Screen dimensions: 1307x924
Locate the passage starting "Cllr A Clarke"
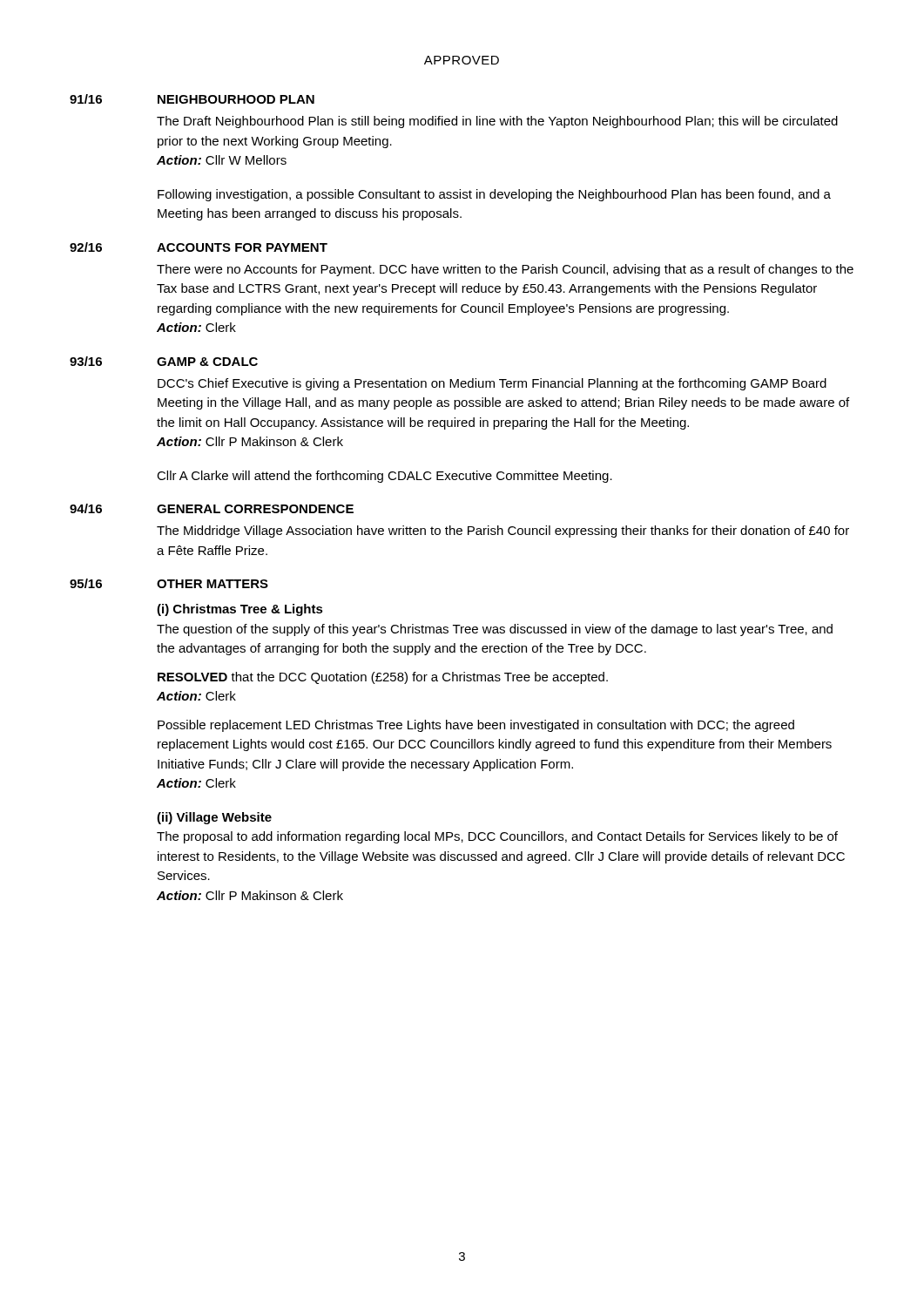[x=385, y=475]
